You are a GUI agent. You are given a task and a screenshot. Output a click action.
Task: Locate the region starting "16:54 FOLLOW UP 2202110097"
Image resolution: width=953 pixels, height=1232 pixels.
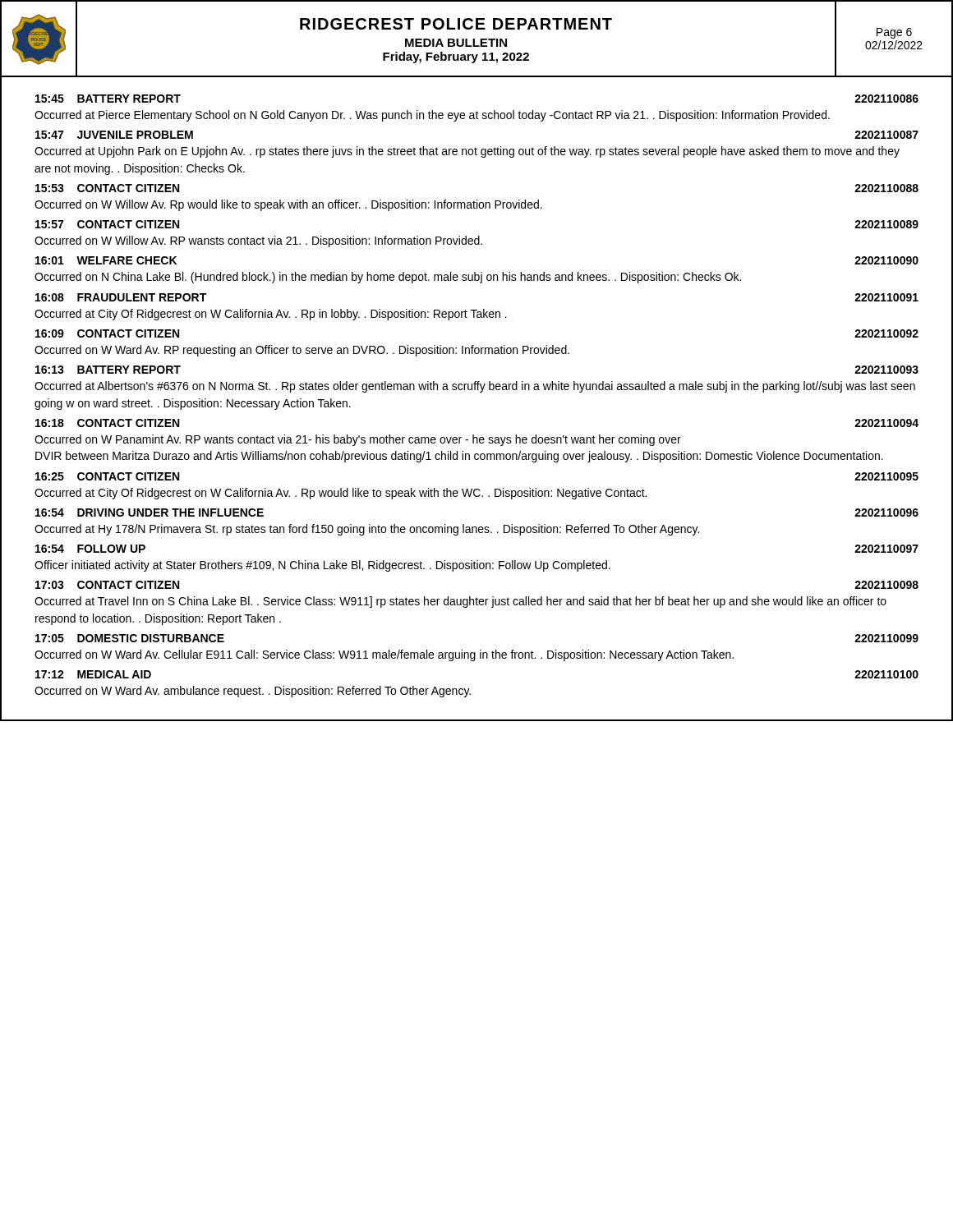(x=476, y=558)
